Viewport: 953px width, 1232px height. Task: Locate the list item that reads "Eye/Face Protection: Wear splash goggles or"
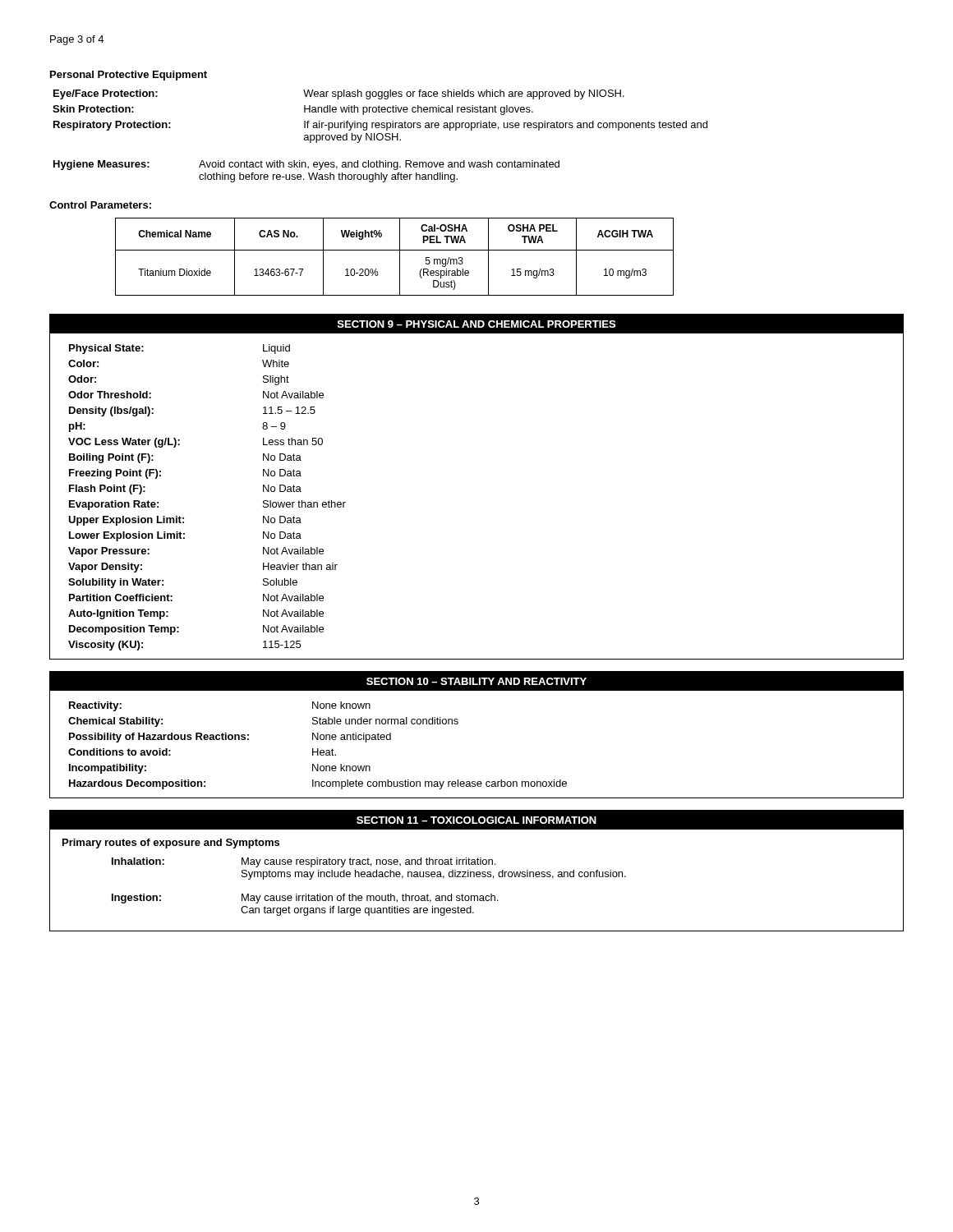click(x=476, y=115)
